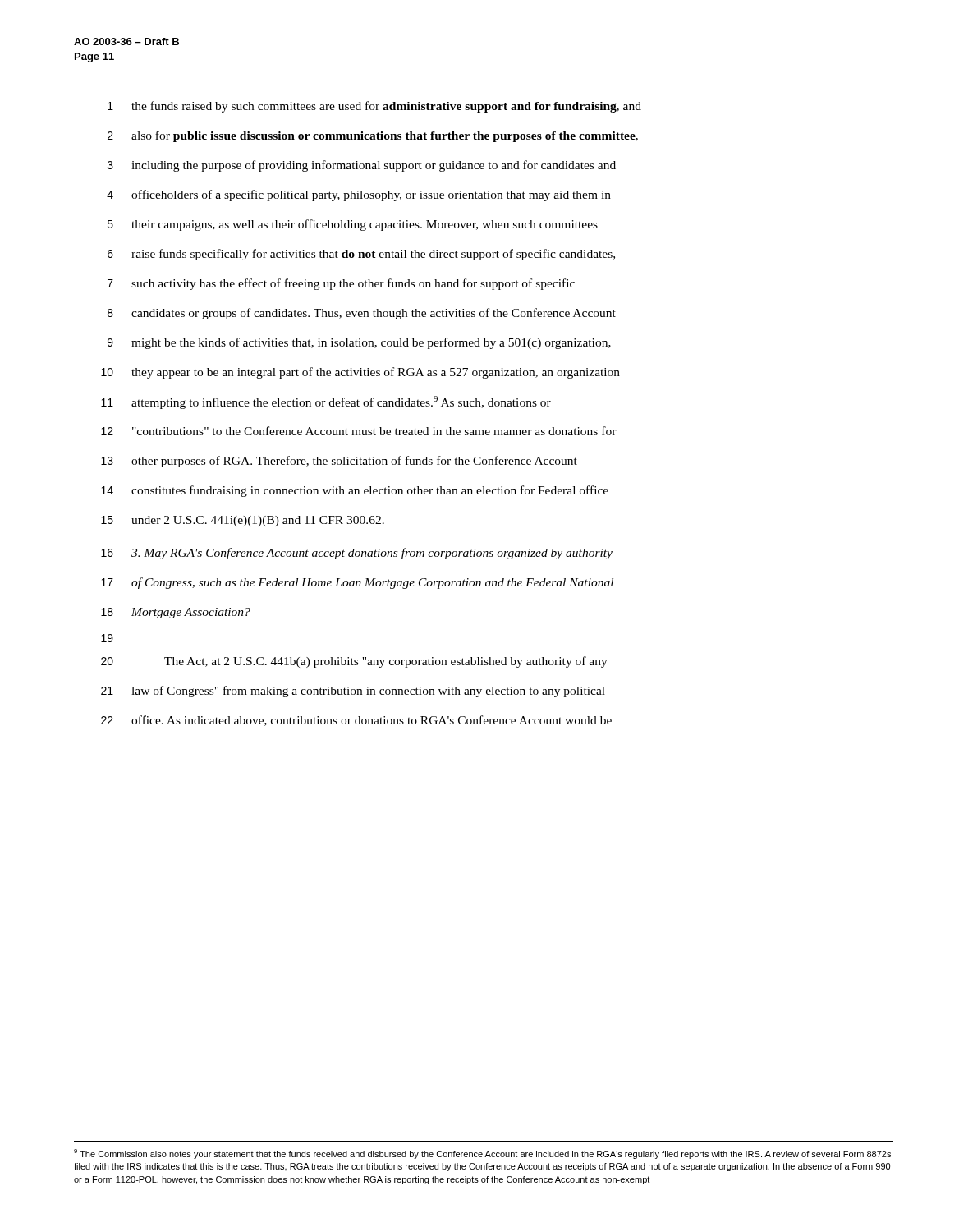Click on the list item containing "1 the funds"
The width and height of the screenshot is (959, 1232).
click(x=484, y=103)
